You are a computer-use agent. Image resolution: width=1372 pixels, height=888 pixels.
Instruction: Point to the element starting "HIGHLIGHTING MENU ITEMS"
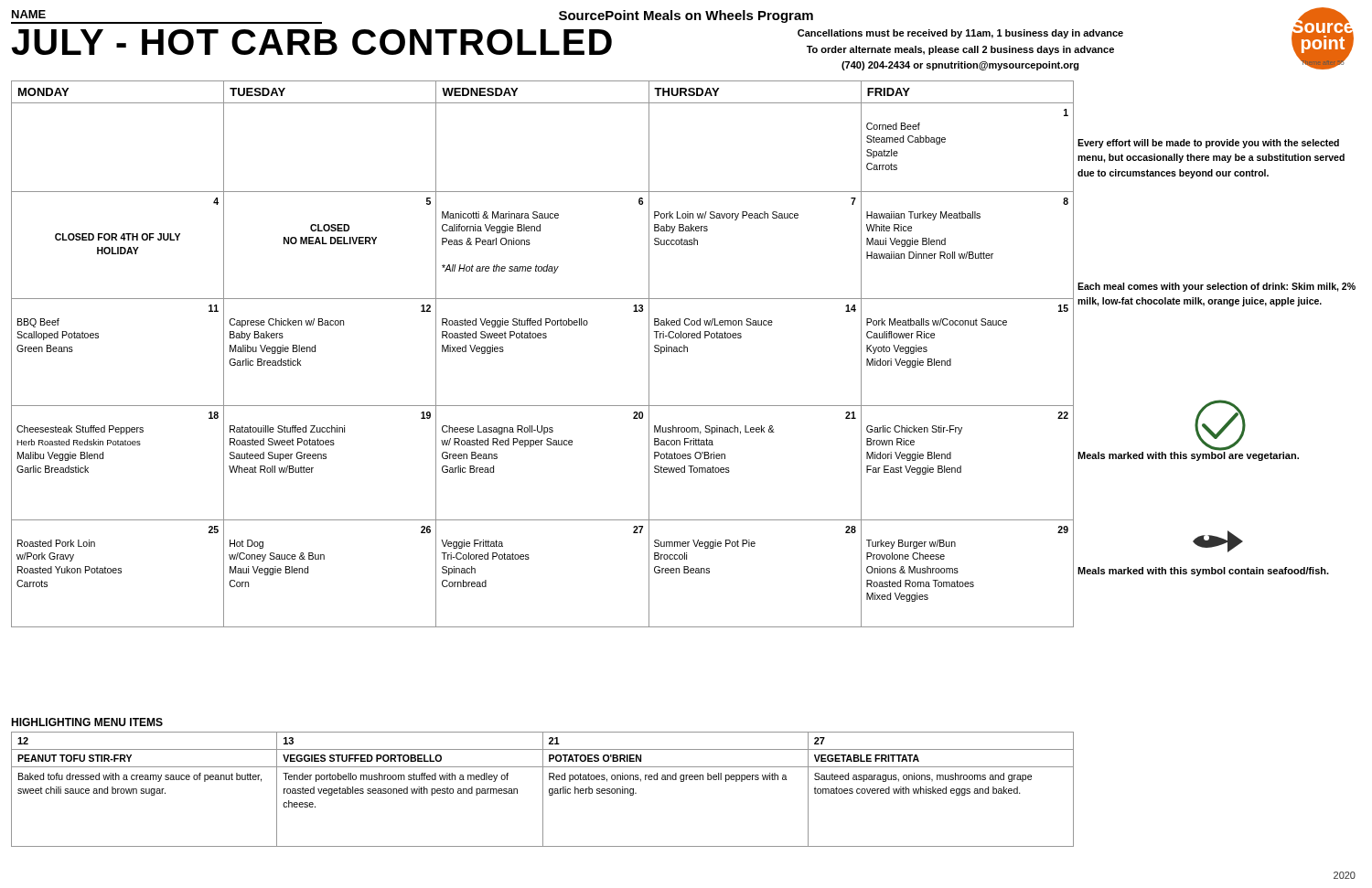coord(87,722)
